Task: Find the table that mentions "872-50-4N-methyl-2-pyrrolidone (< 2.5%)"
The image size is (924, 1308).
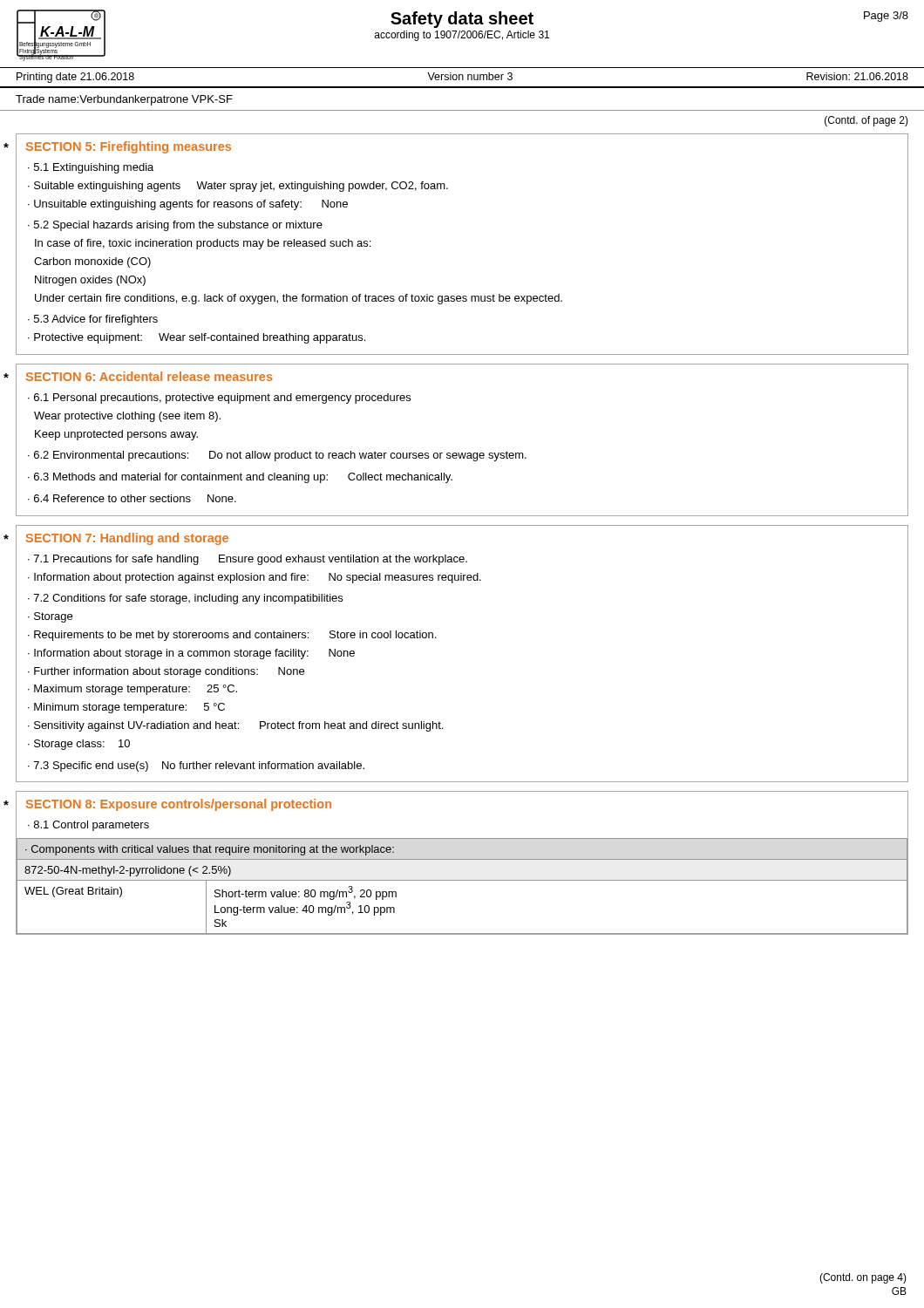Action: pyautogui.click(x=462, y=886)
